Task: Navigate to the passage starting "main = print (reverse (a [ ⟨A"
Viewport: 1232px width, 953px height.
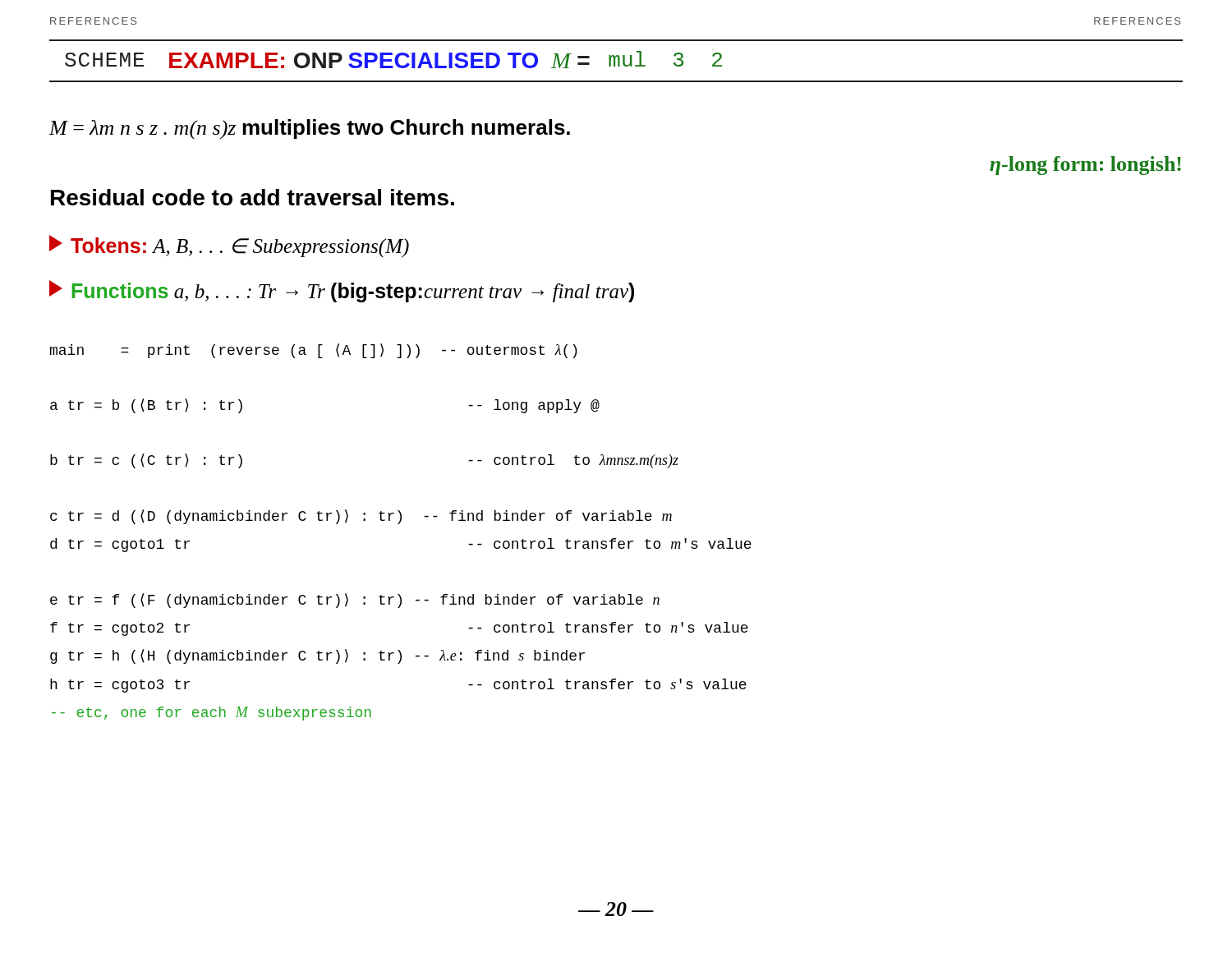Action: tap(616, 532)
